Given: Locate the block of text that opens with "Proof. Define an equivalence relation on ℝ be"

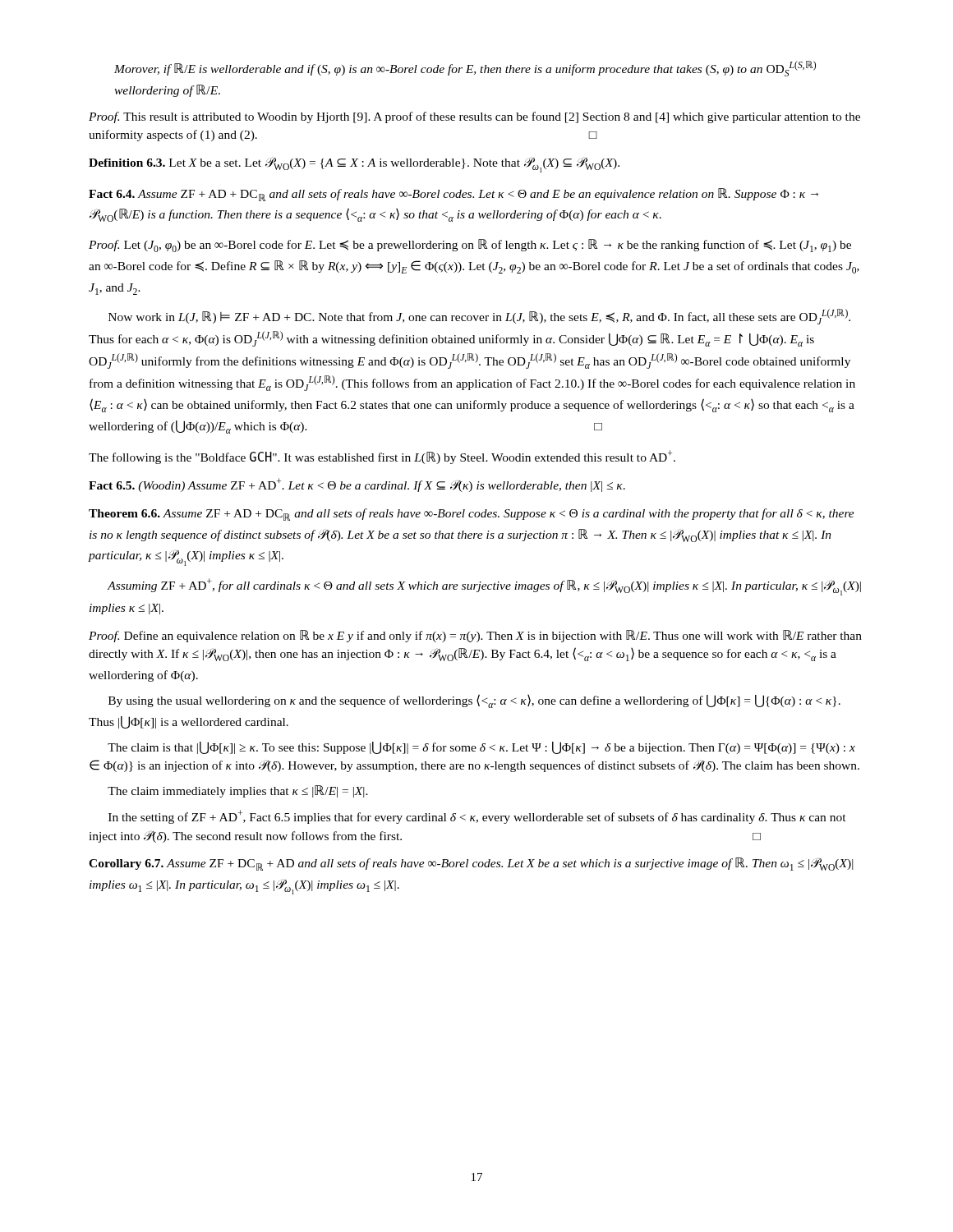Looking at the screenshot, I should coord(476,736).
